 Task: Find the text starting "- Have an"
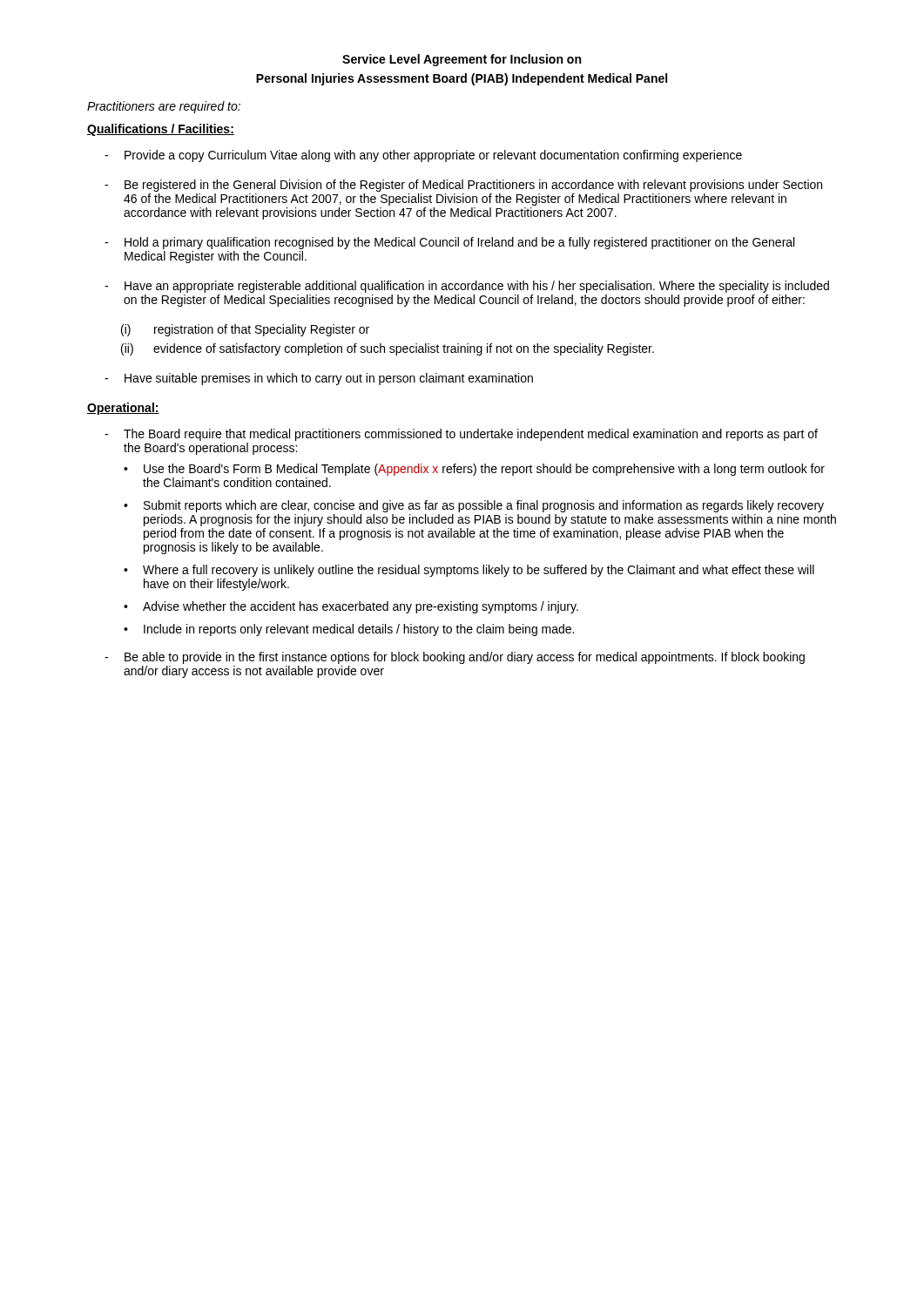click(x=471, y=293)
